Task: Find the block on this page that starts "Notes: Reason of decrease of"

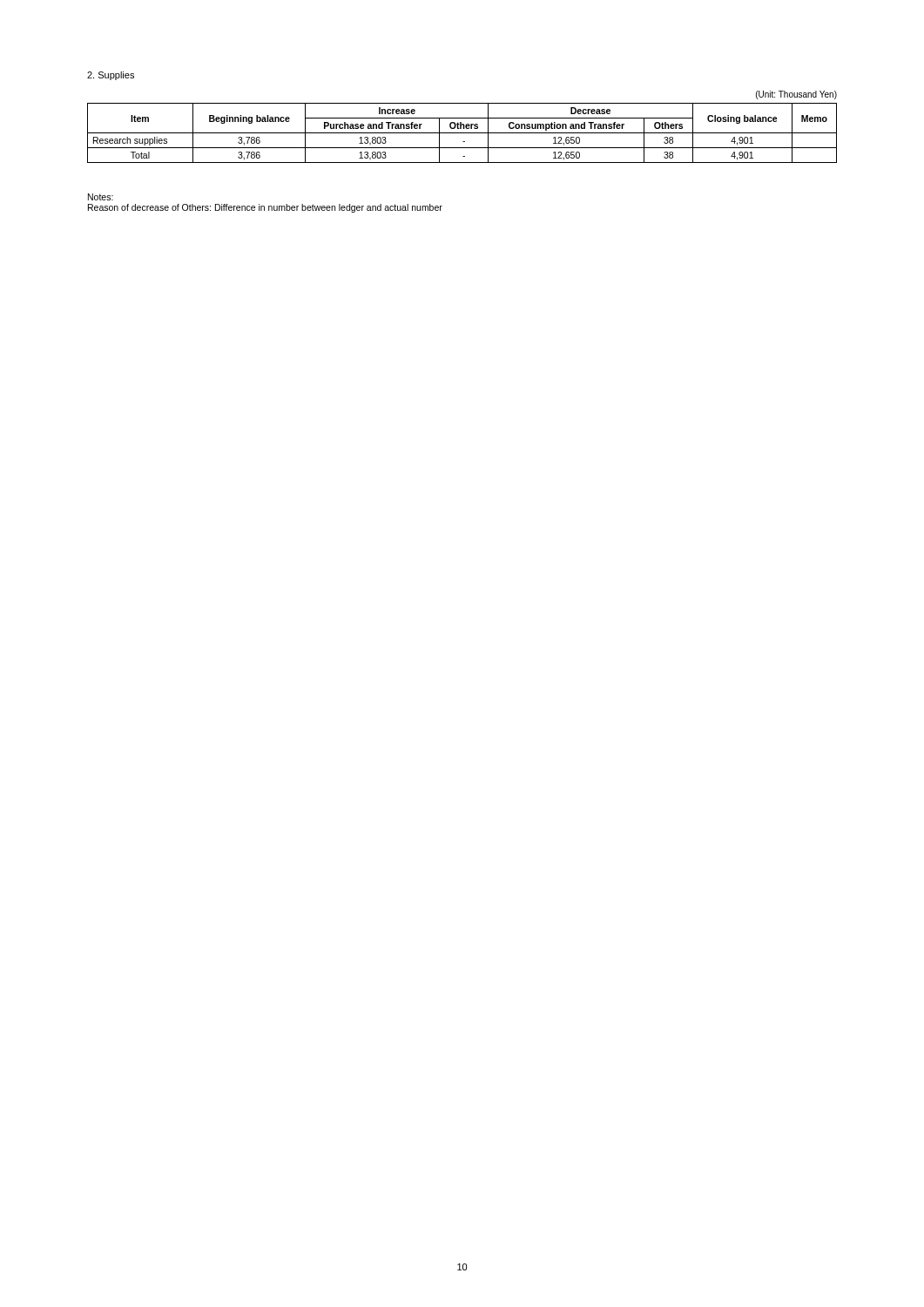Action: [265, 202]
